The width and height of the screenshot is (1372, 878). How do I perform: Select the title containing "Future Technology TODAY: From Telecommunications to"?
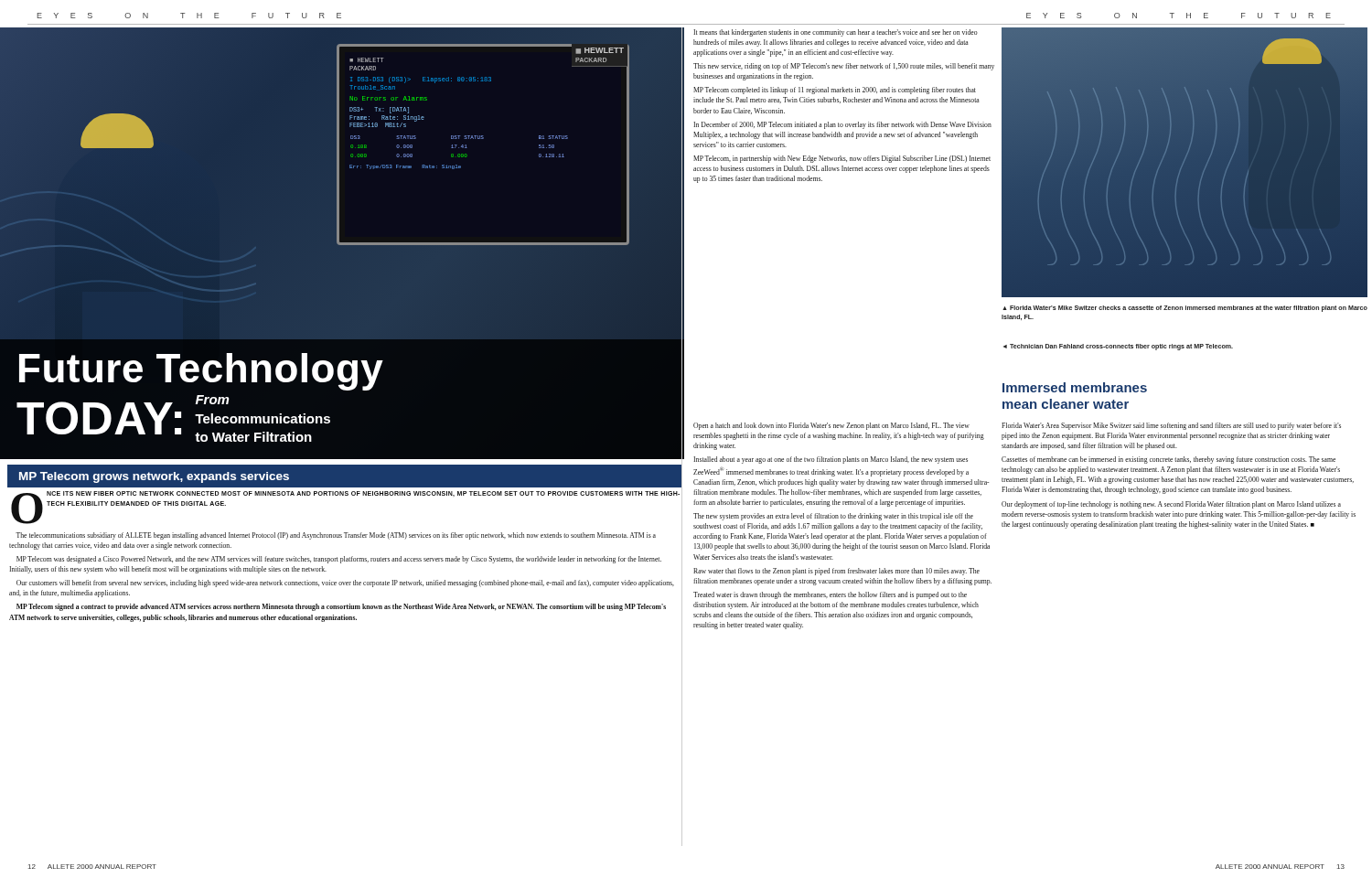(x=342, y=396)
